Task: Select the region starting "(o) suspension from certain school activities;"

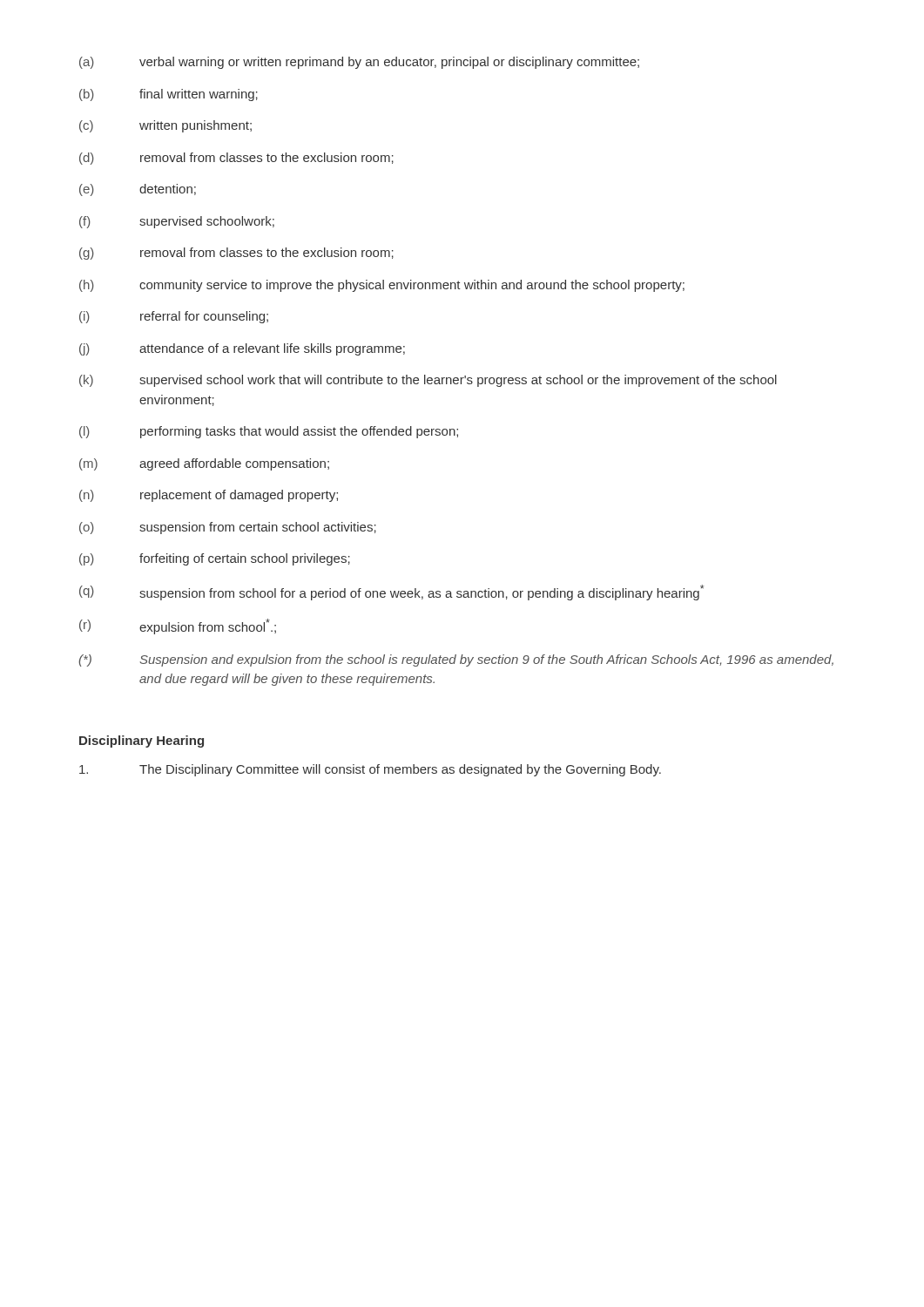Action: click(228, 528)
